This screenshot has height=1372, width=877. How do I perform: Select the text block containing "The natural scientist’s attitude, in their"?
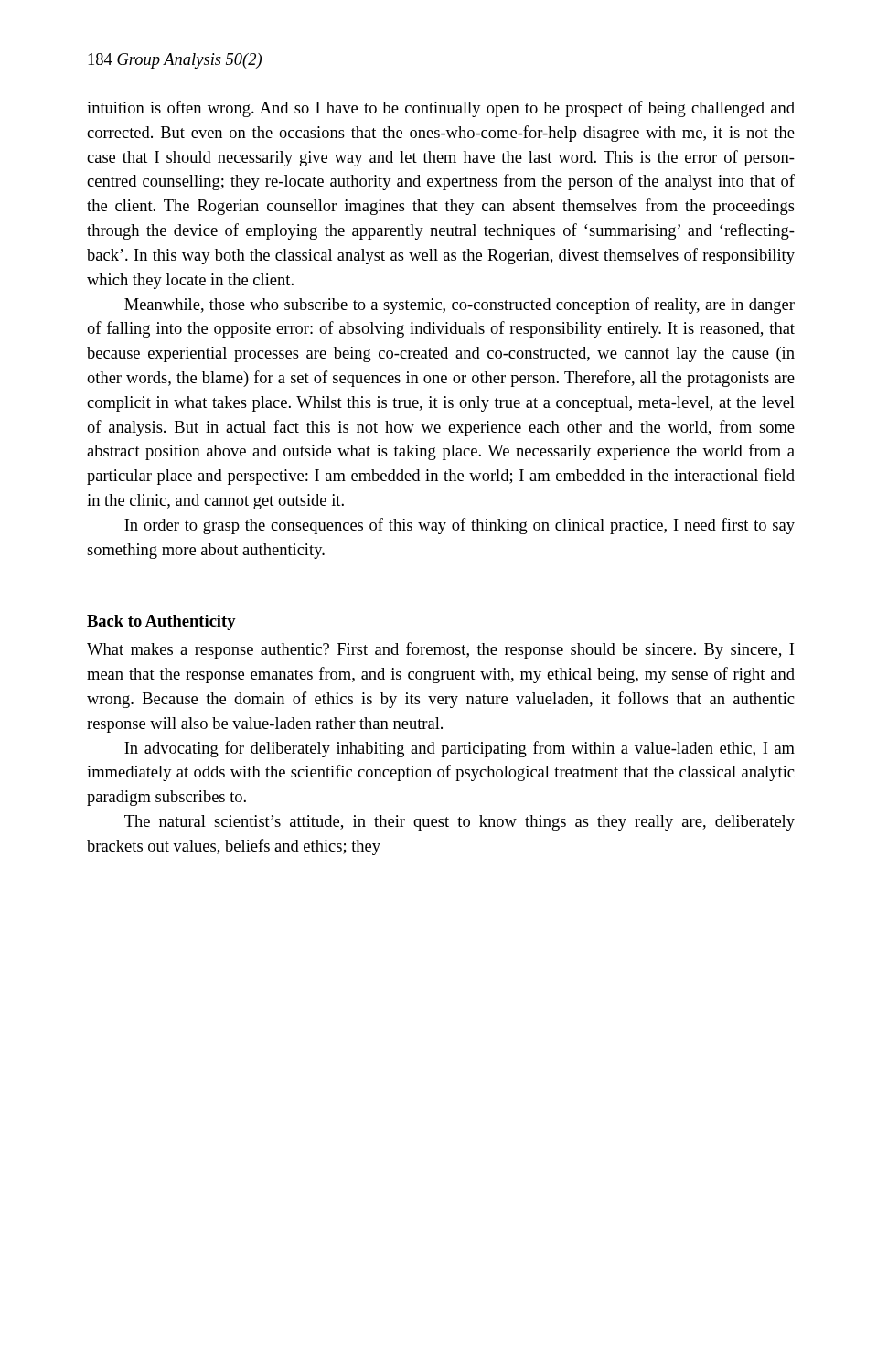(x=441, y=834)
